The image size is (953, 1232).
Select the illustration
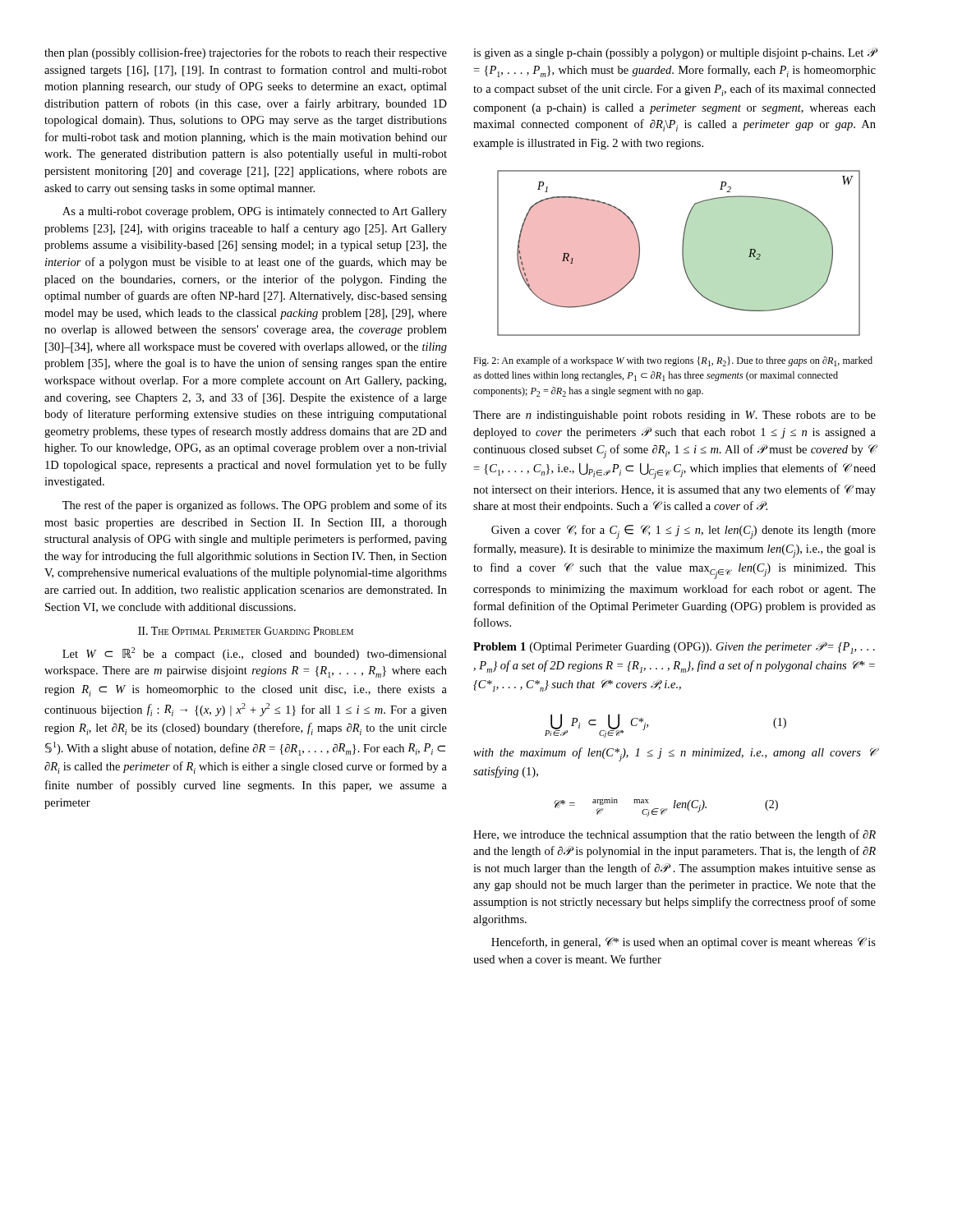click(675, 255)
